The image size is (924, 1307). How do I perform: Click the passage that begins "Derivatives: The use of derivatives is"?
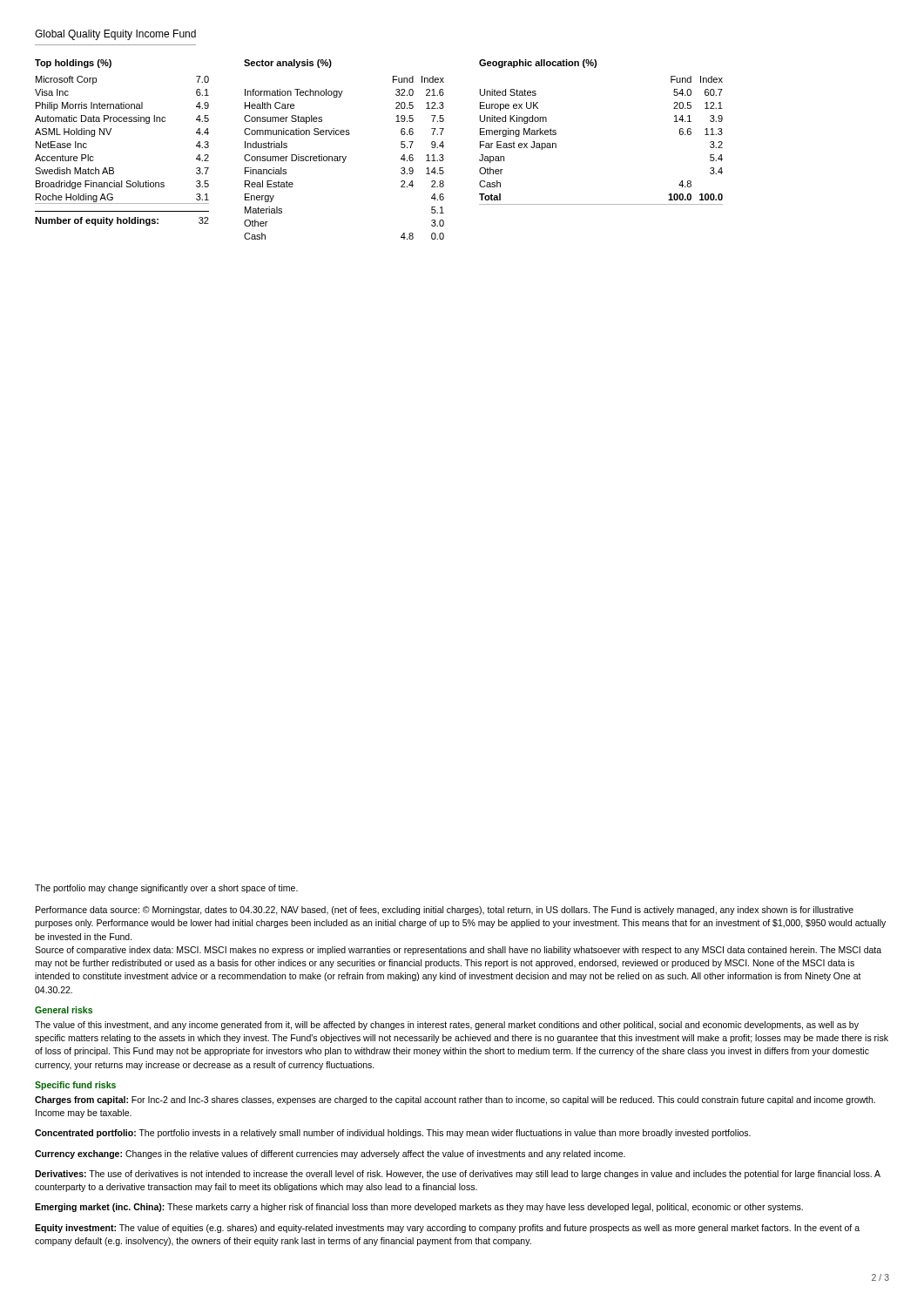[x=457, y=1180]
